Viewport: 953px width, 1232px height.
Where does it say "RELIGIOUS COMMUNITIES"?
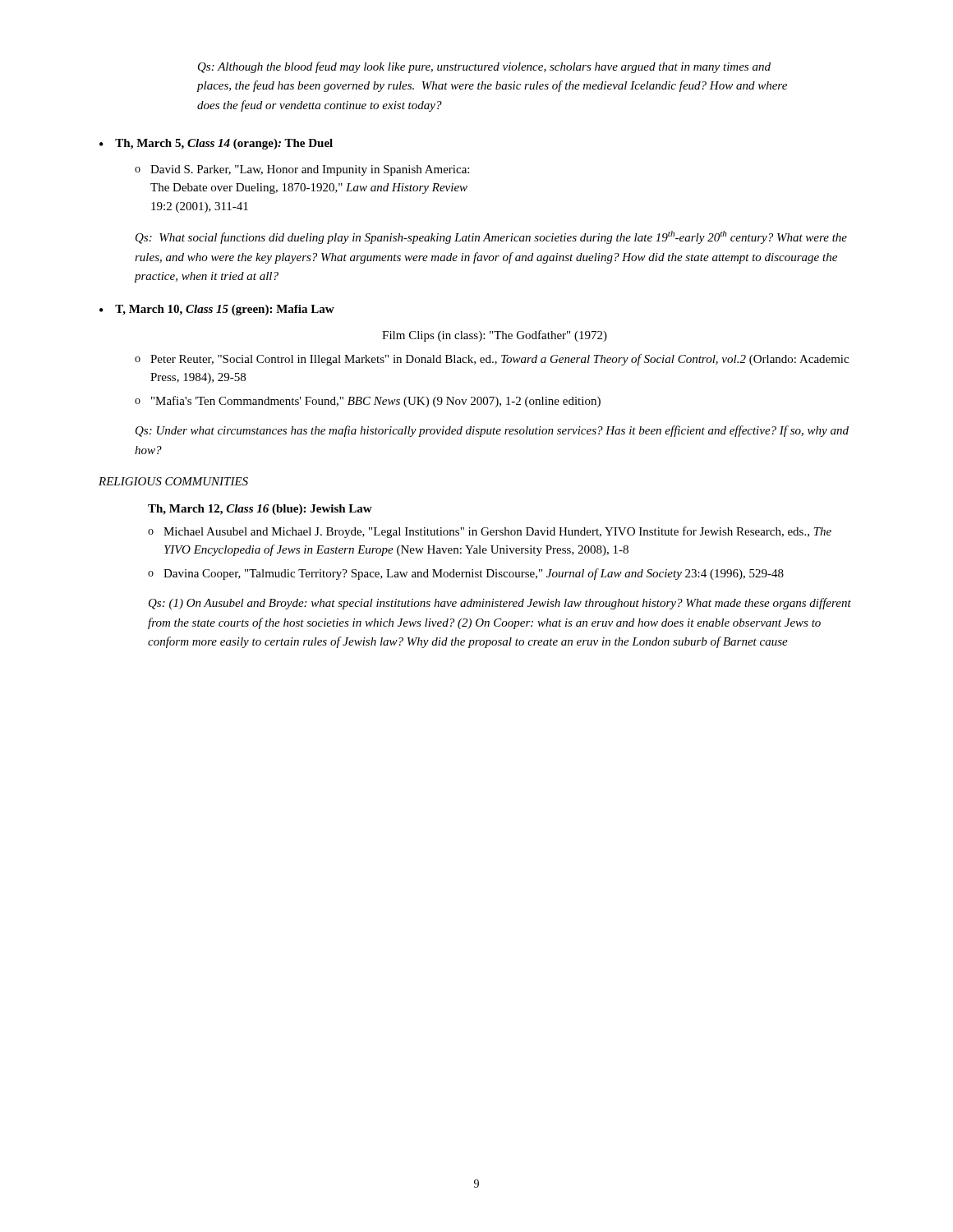(173, 481)
